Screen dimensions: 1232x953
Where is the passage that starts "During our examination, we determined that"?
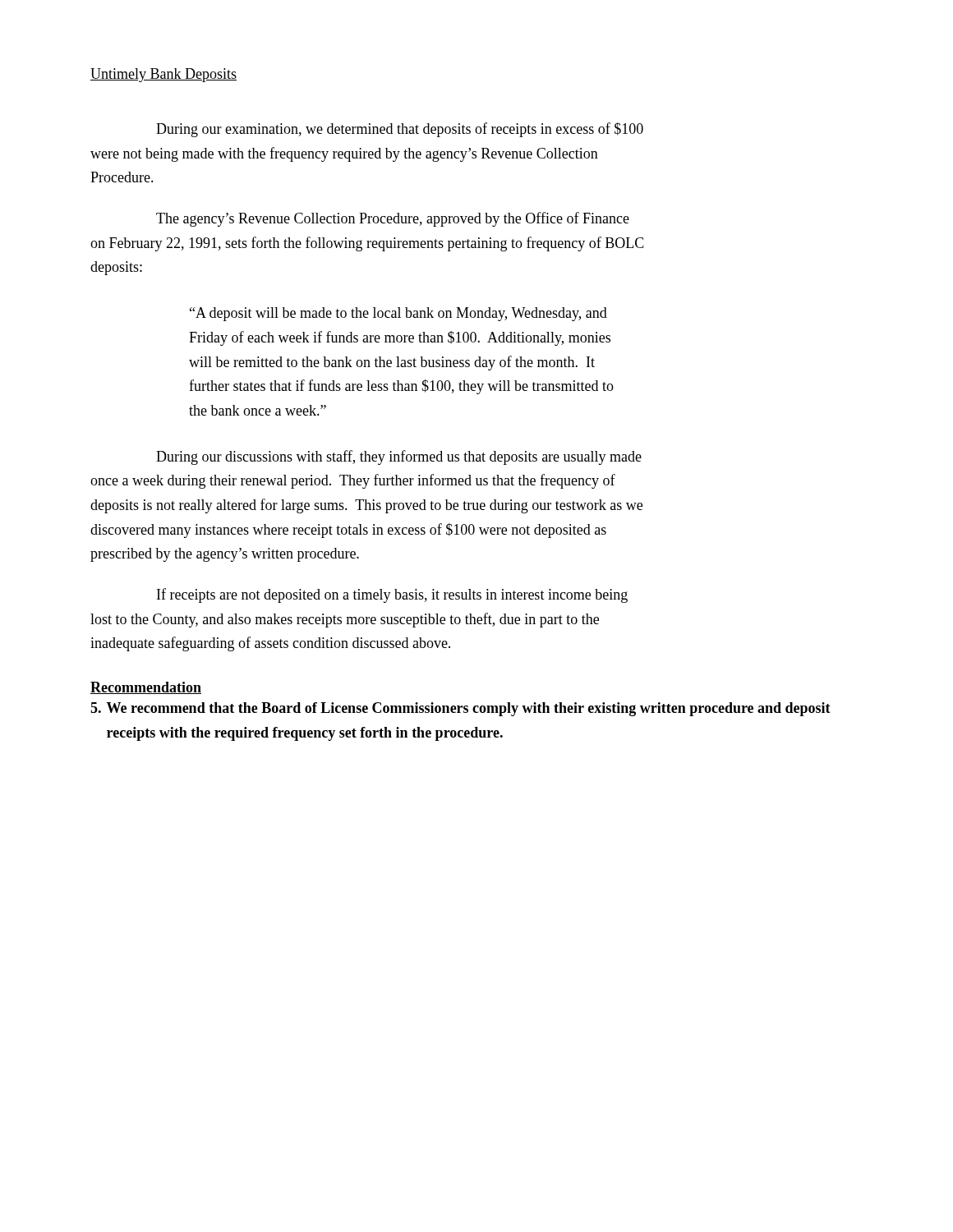point(476,154)
